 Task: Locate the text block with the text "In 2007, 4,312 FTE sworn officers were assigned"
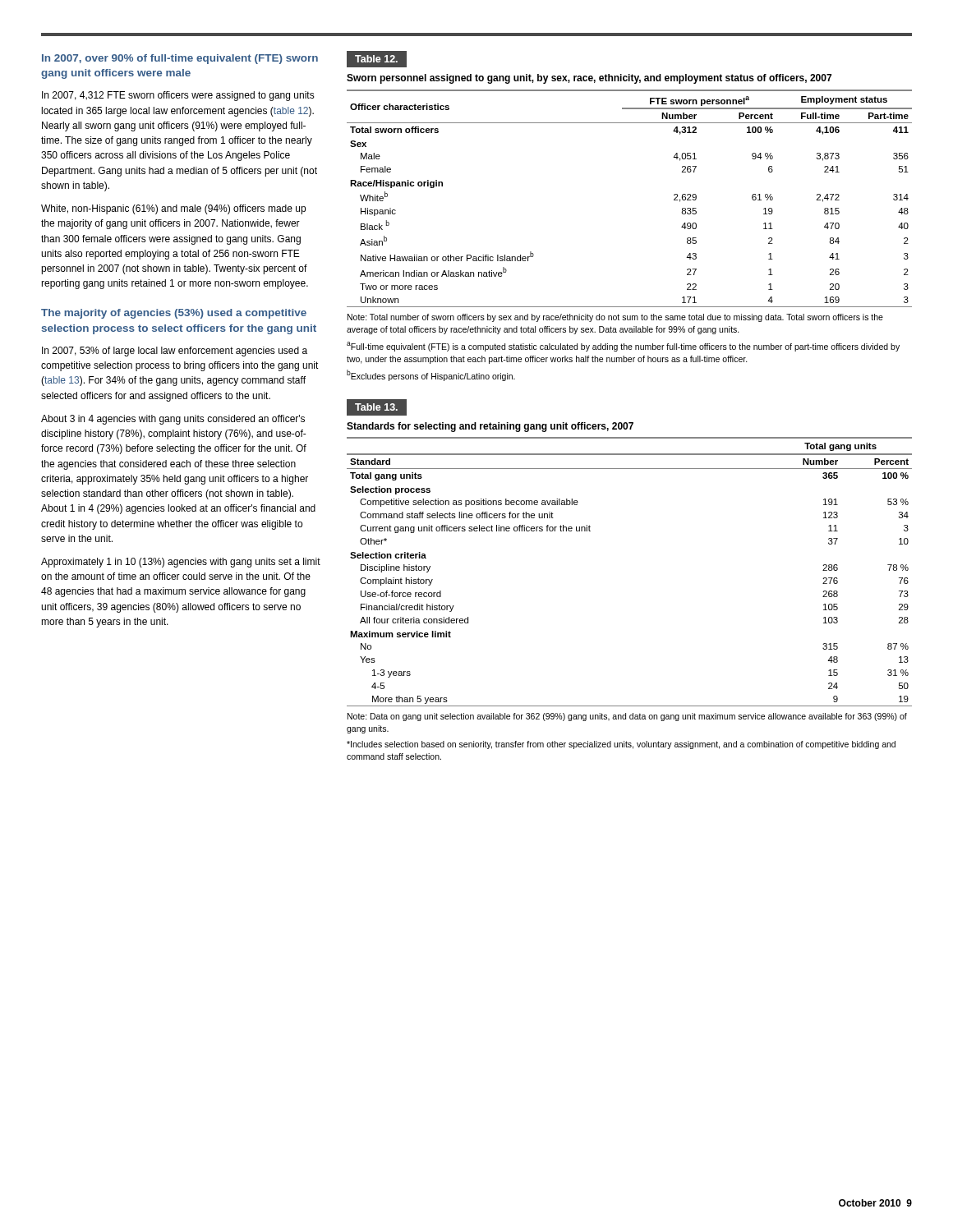click(x=179, y=141)
